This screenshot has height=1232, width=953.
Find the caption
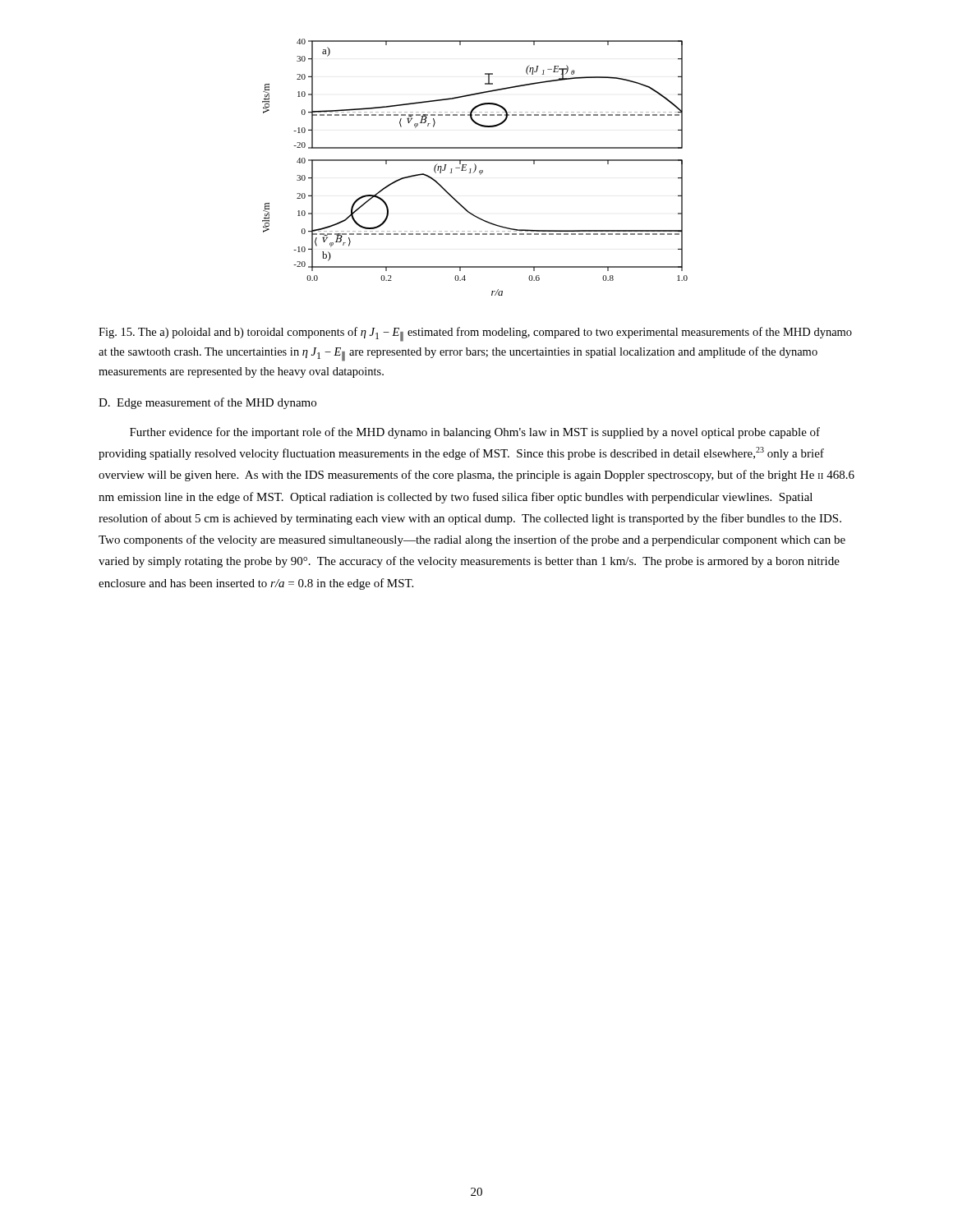[475, 352]
